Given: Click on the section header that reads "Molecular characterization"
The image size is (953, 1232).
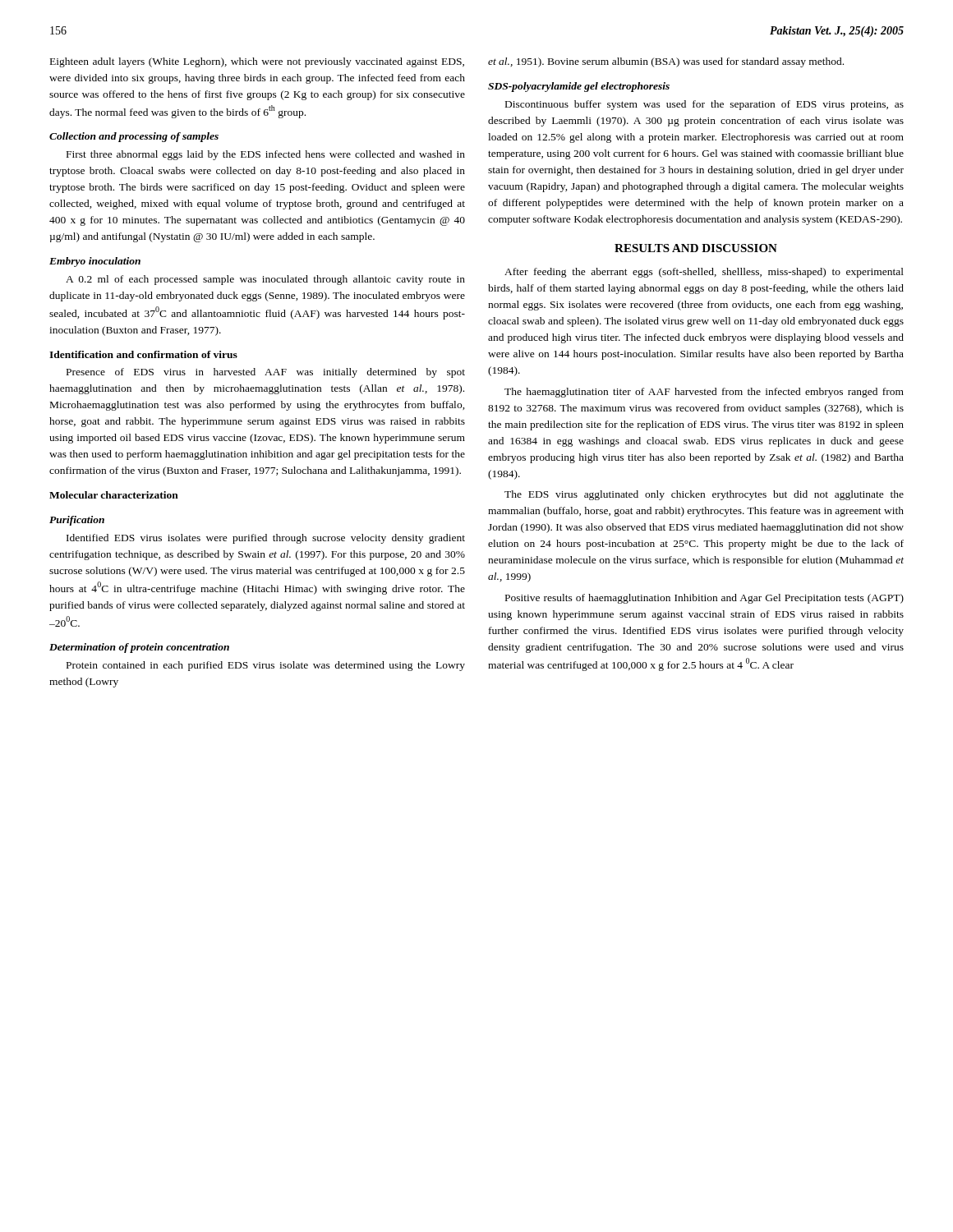Looking at the screenshot, I should click(x=114, y=495).
